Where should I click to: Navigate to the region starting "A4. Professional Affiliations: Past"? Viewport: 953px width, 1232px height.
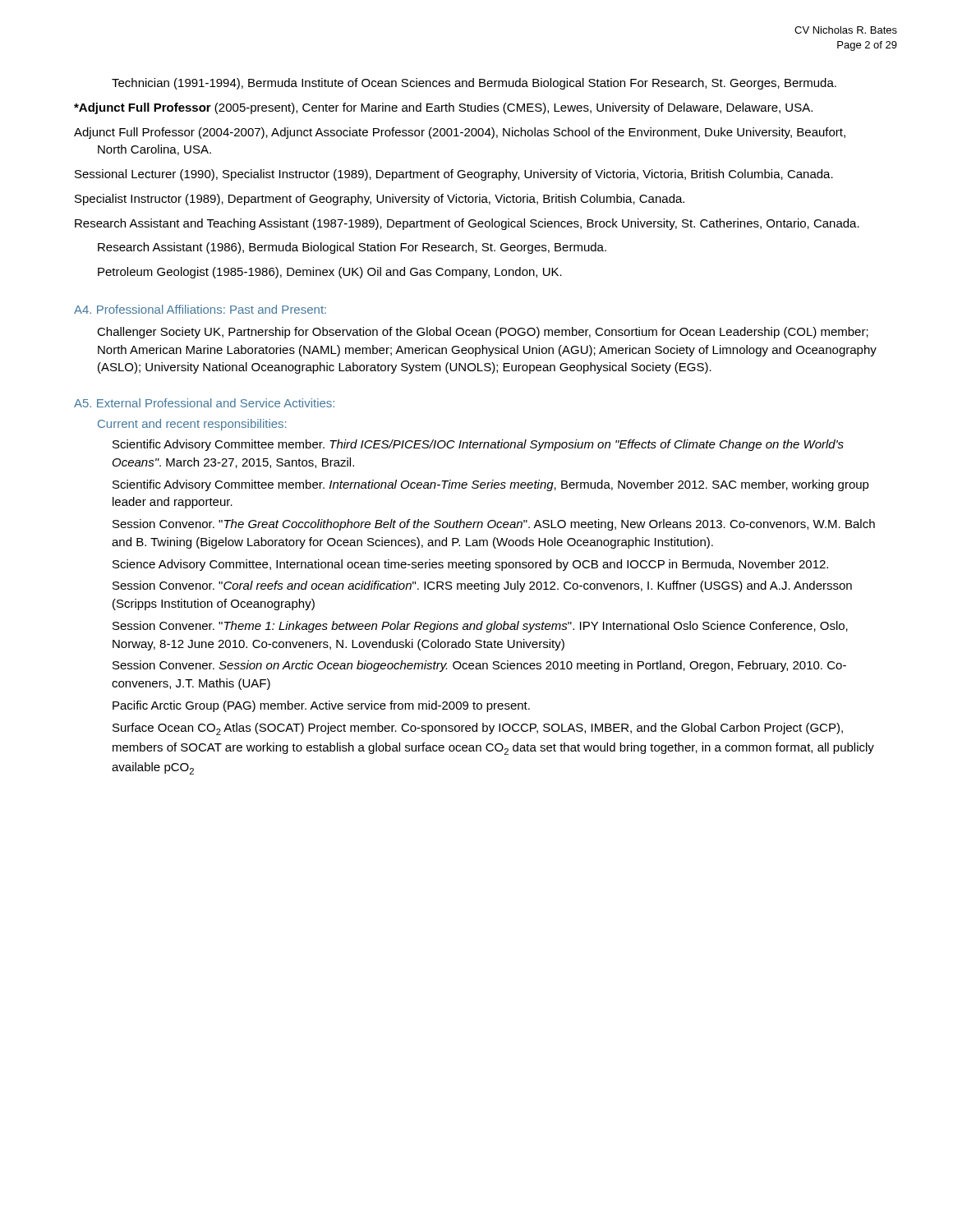click(x=201, y=309)
